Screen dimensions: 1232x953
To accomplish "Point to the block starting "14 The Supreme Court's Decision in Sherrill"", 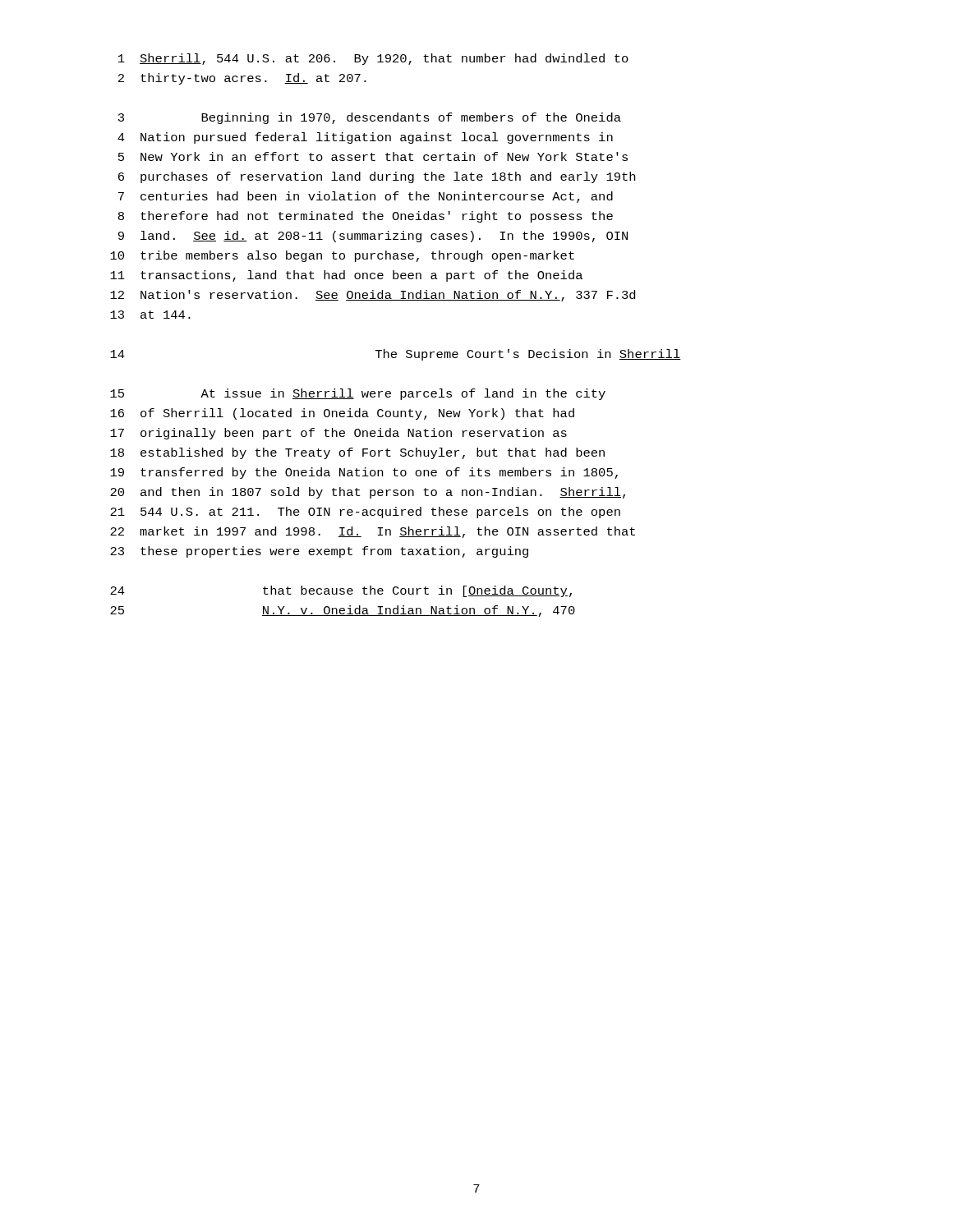I will 468,355.
